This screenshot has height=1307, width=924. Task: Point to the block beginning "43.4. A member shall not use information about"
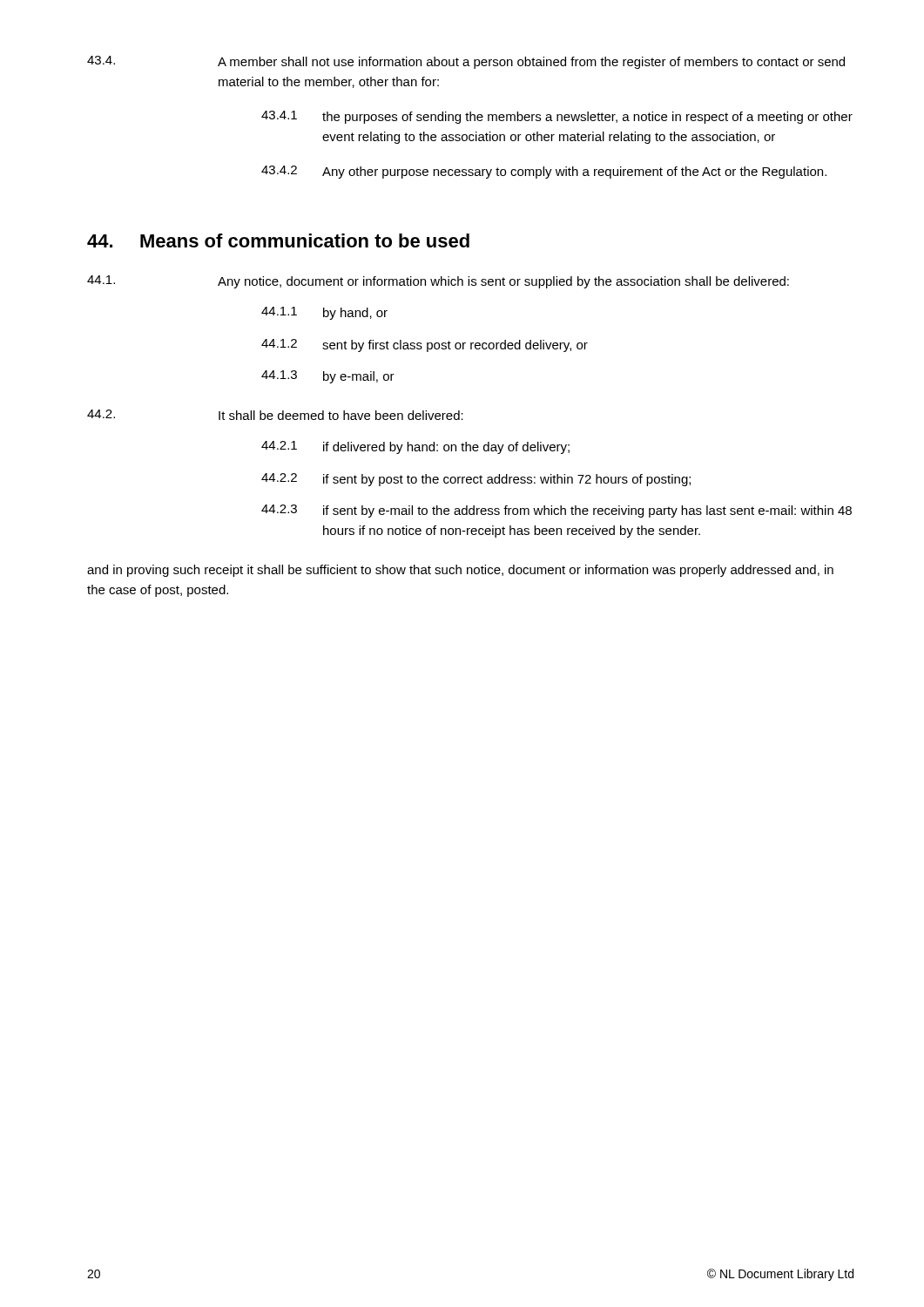click(471, 72)
